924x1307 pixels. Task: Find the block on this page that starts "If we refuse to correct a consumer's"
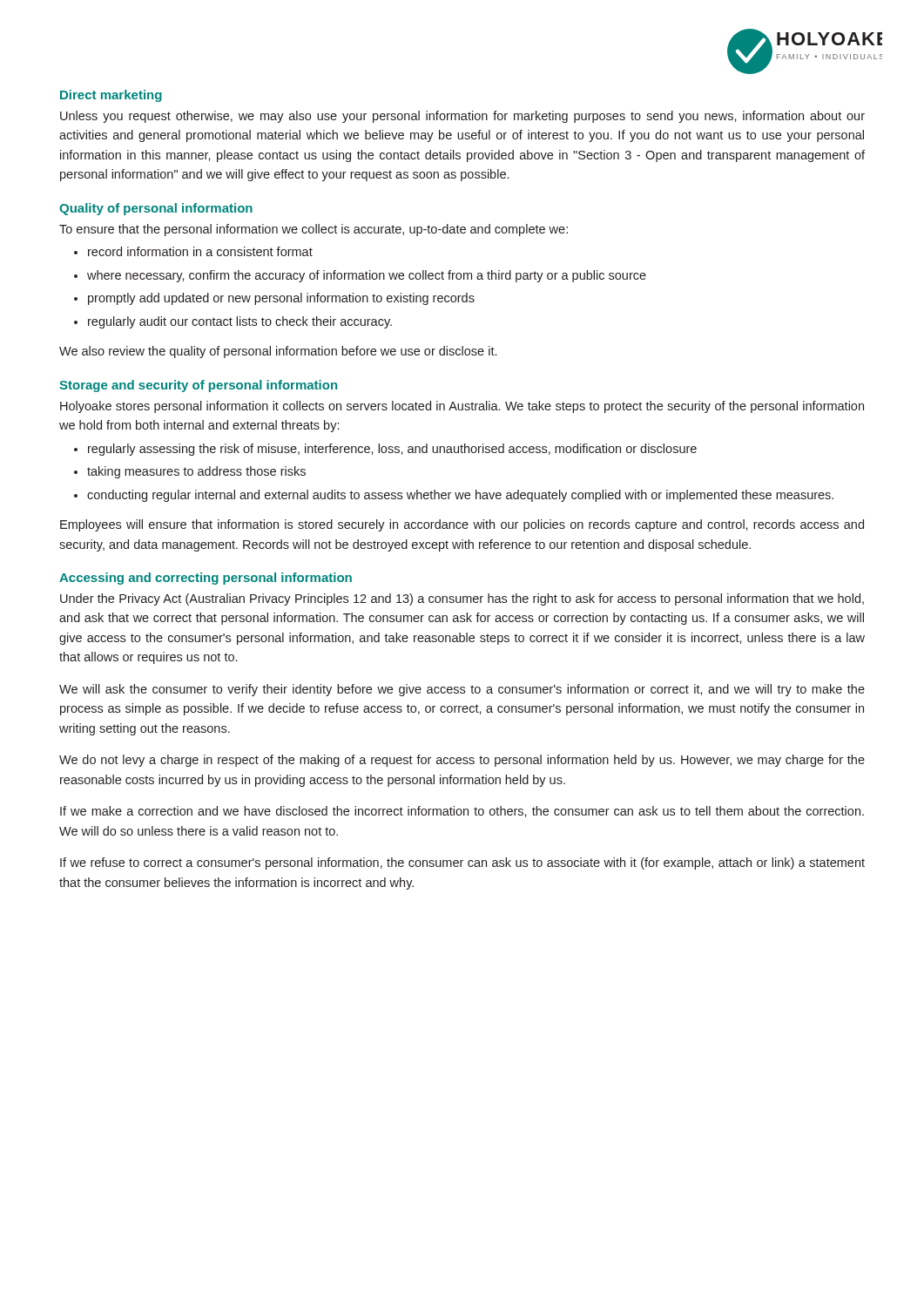pos(462,873)
